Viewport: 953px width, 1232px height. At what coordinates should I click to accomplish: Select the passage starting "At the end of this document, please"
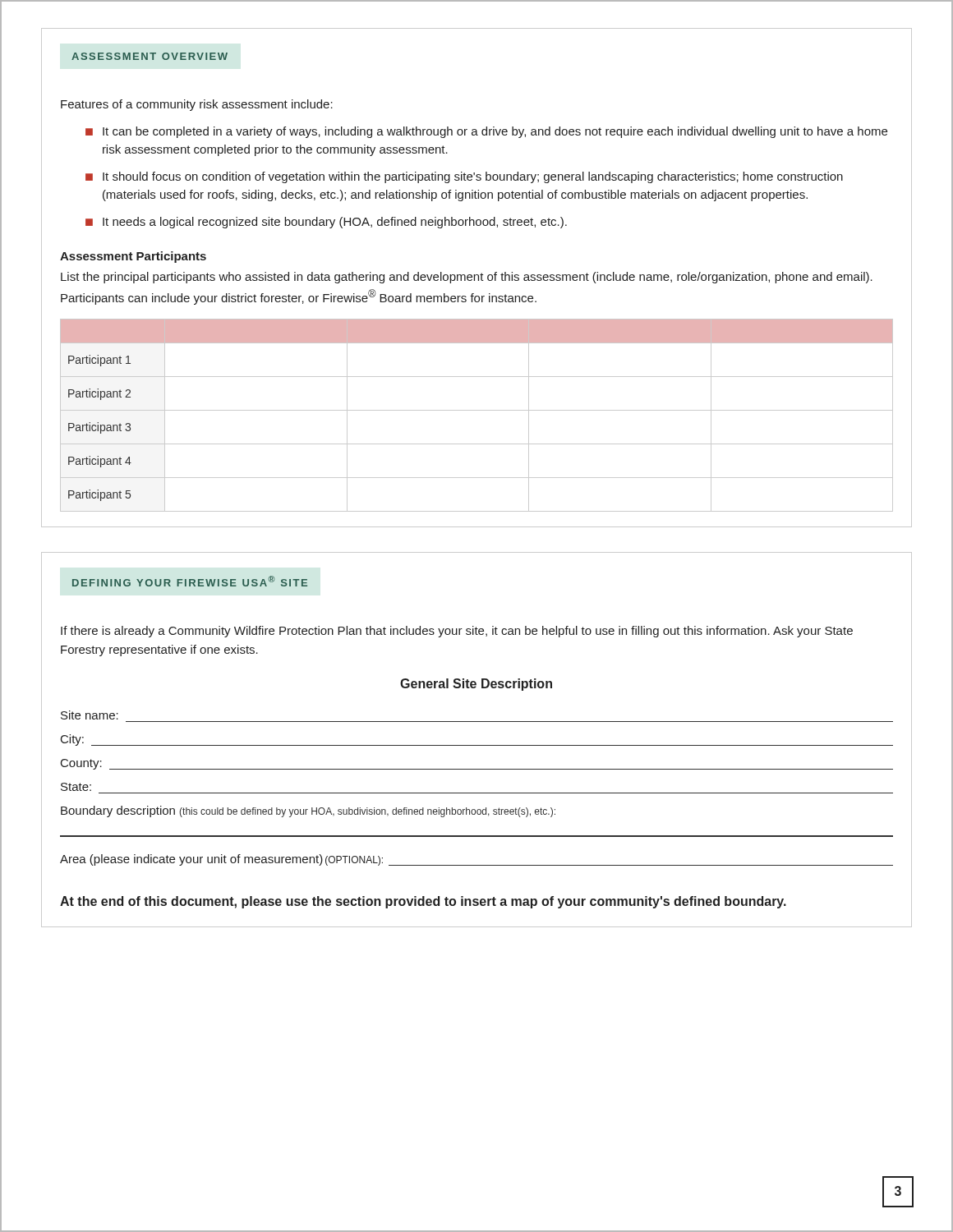click(423, 902)
